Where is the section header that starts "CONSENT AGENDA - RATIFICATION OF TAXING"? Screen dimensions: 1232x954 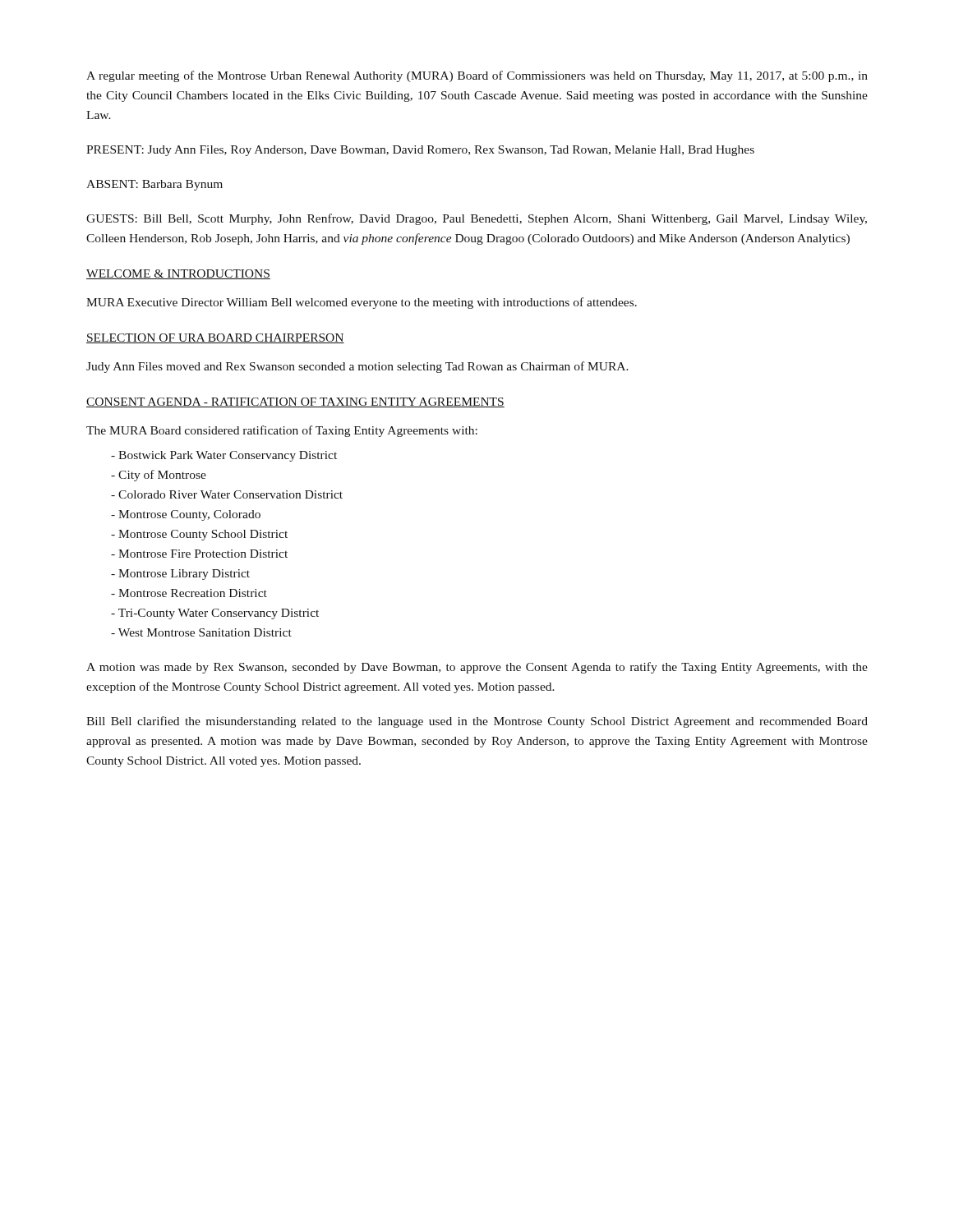coord(295,401)
